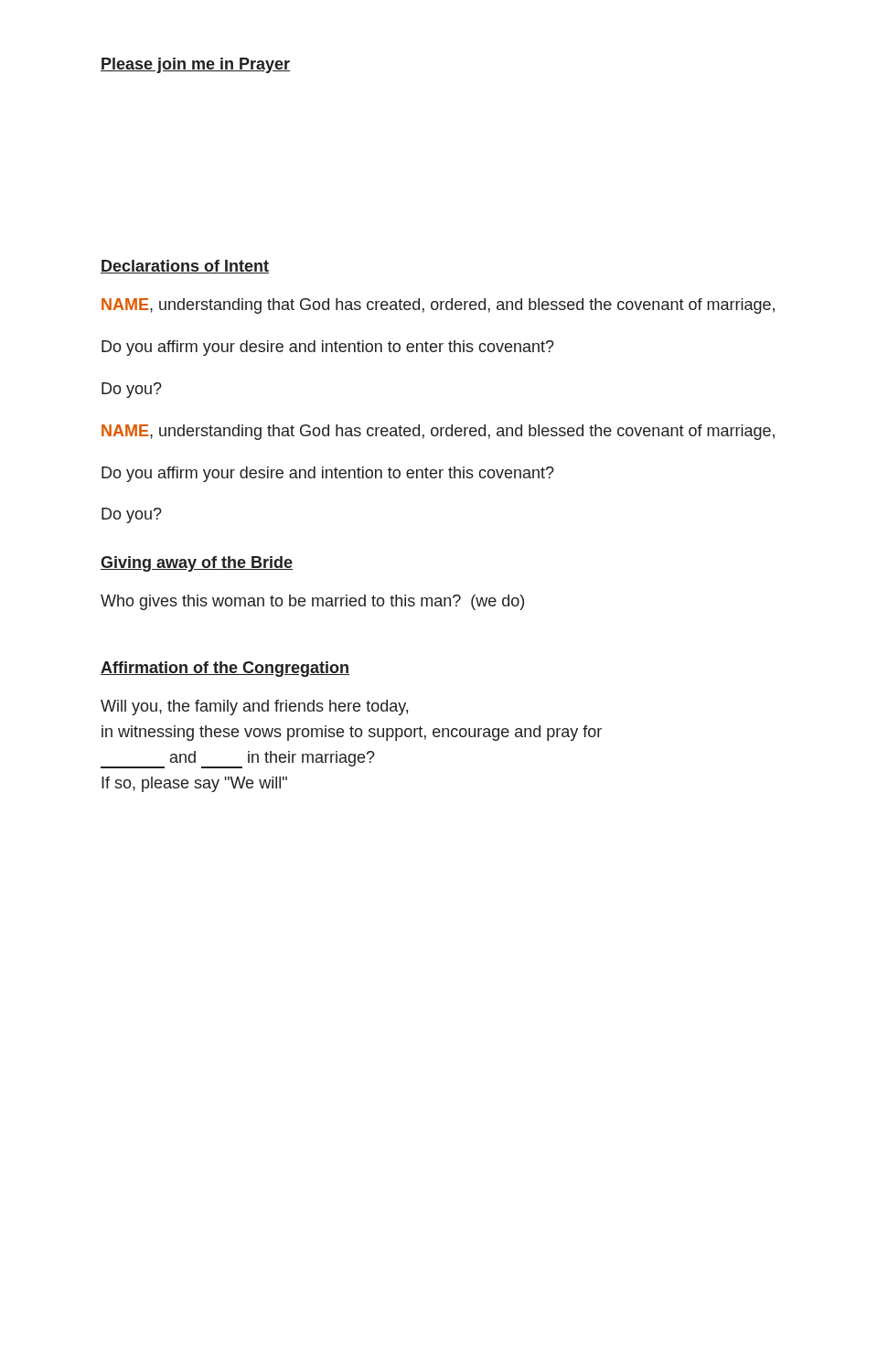This screenshot has height=1372, width=888.
Task: Point to "Declarations of Intent"
Action: (185, 266)
